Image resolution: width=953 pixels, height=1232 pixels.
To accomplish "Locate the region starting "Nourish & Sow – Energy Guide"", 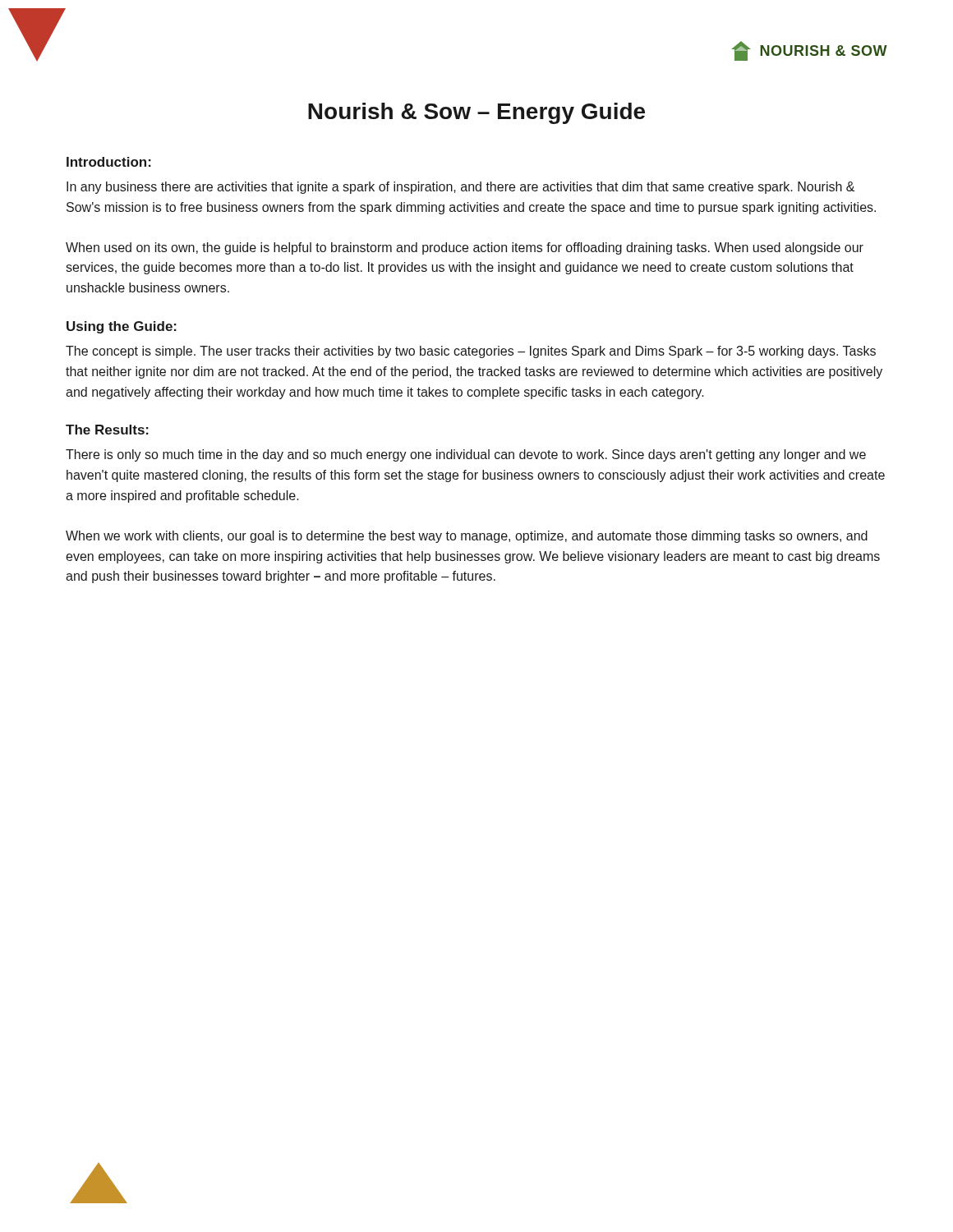I will click(x=476, y=112).
